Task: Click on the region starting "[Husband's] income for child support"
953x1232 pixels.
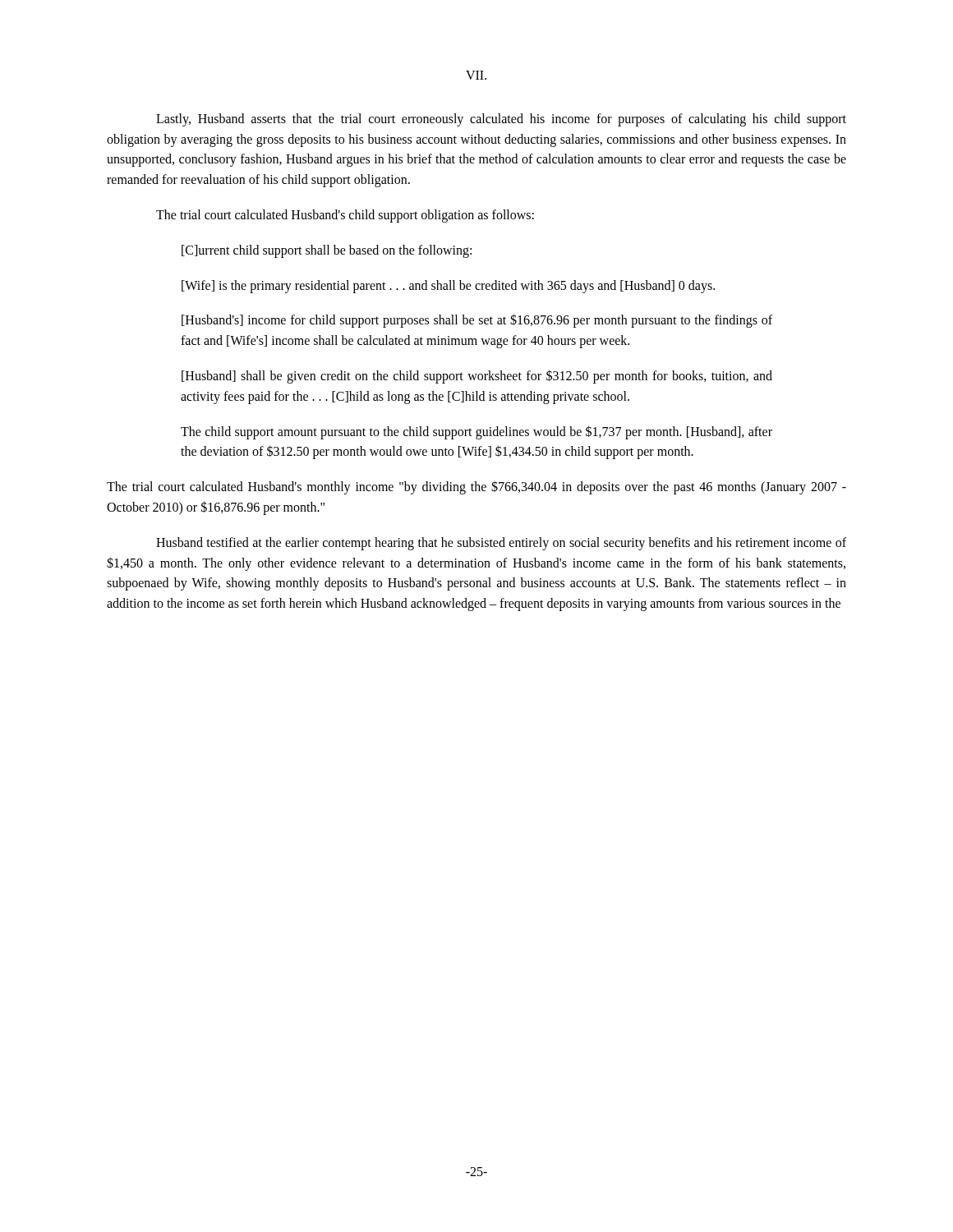Action: (x=476, y=330)
